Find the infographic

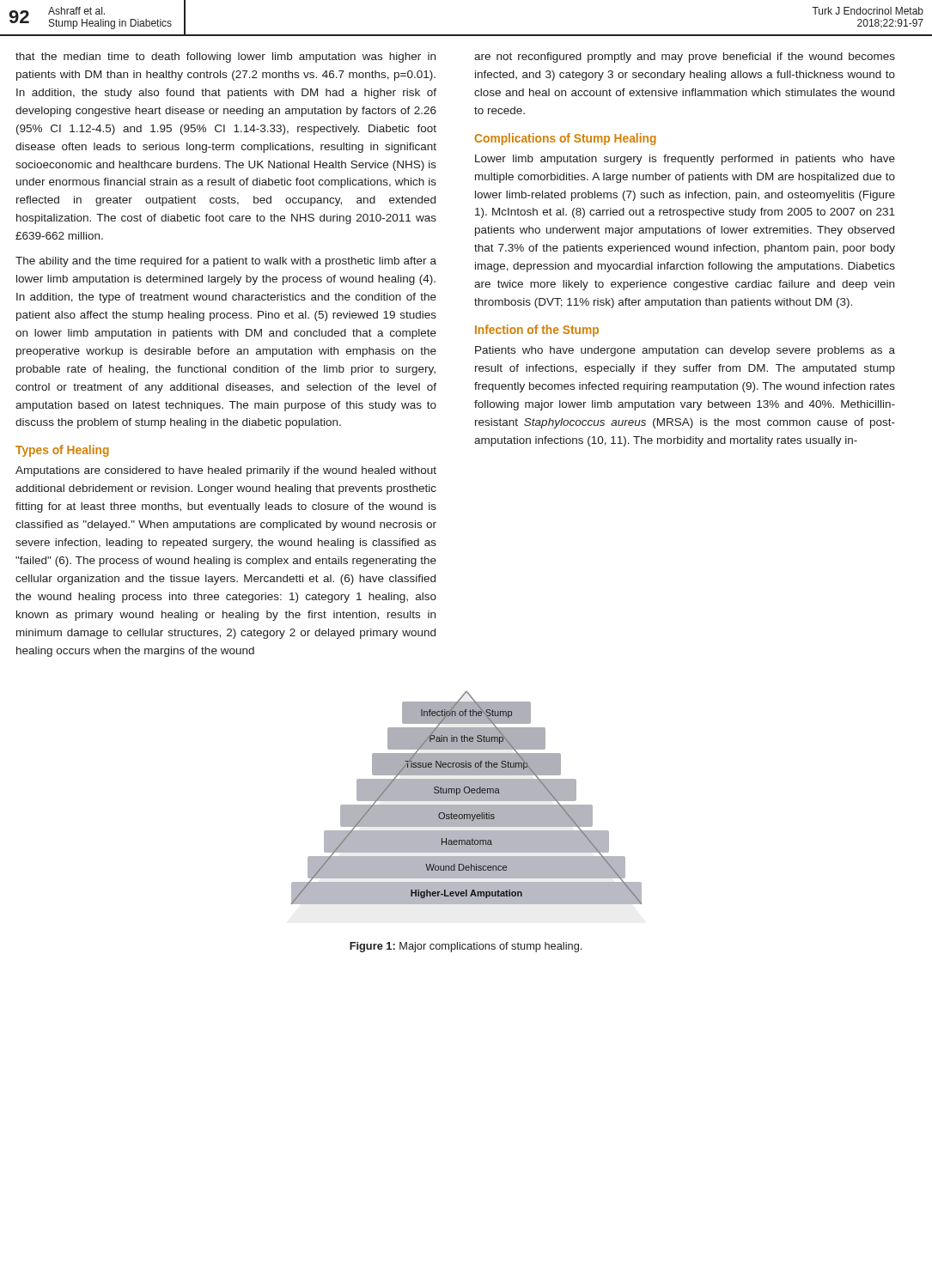466,808
